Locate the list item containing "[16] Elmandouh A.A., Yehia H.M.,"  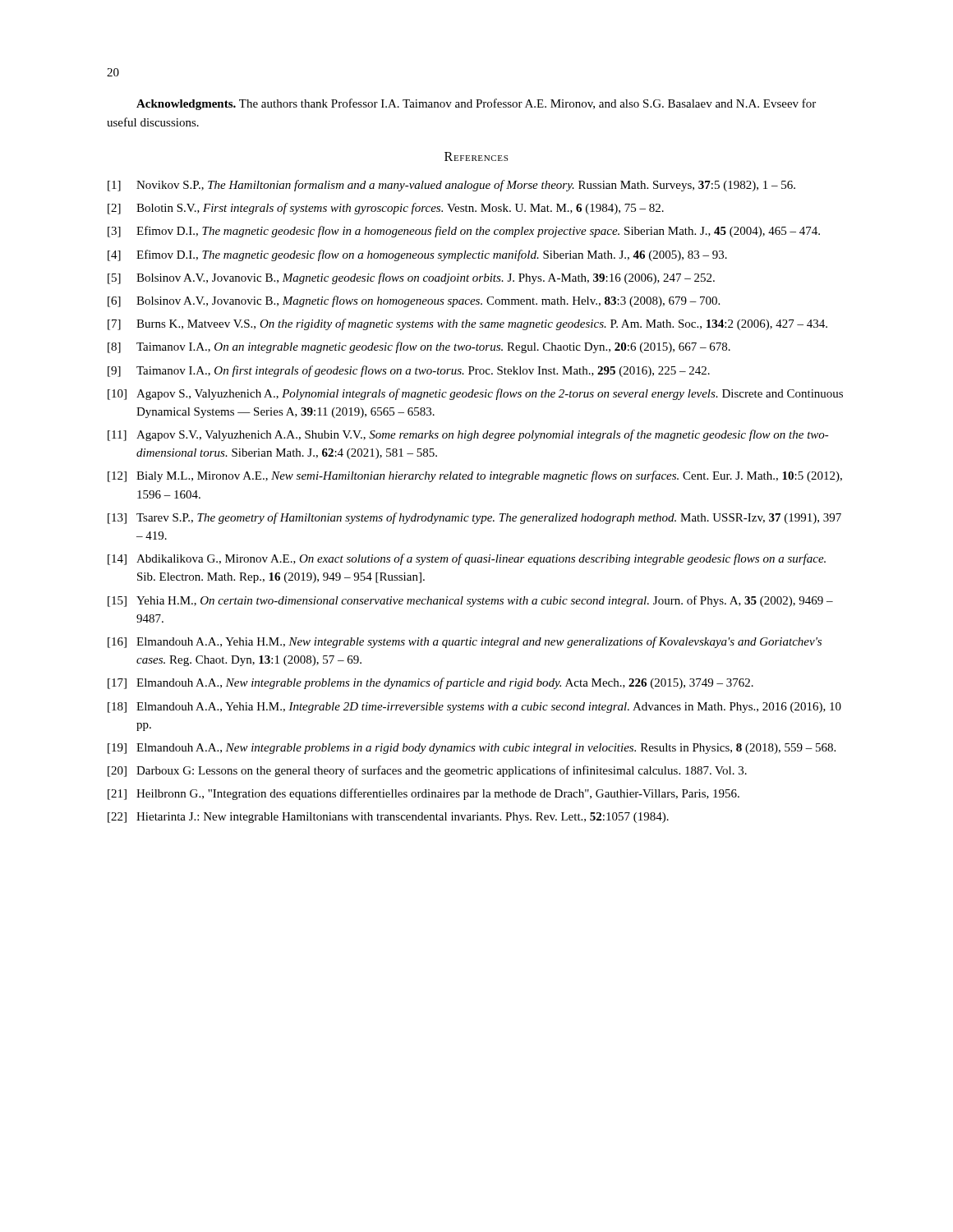pyautogui.click(x=476, y=651)
